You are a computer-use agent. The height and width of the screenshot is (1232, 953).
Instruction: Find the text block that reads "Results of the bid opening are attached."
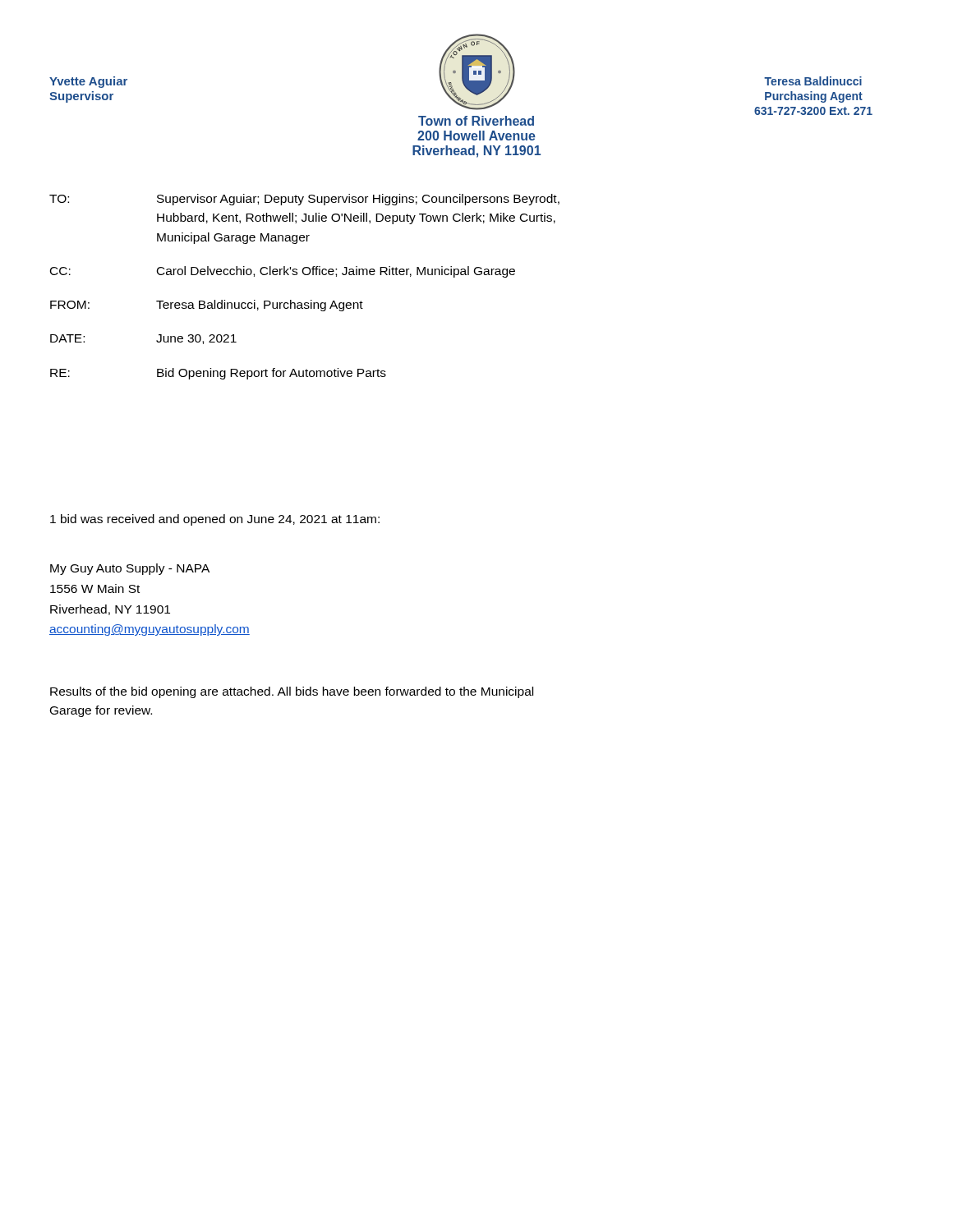click(292, 701)
